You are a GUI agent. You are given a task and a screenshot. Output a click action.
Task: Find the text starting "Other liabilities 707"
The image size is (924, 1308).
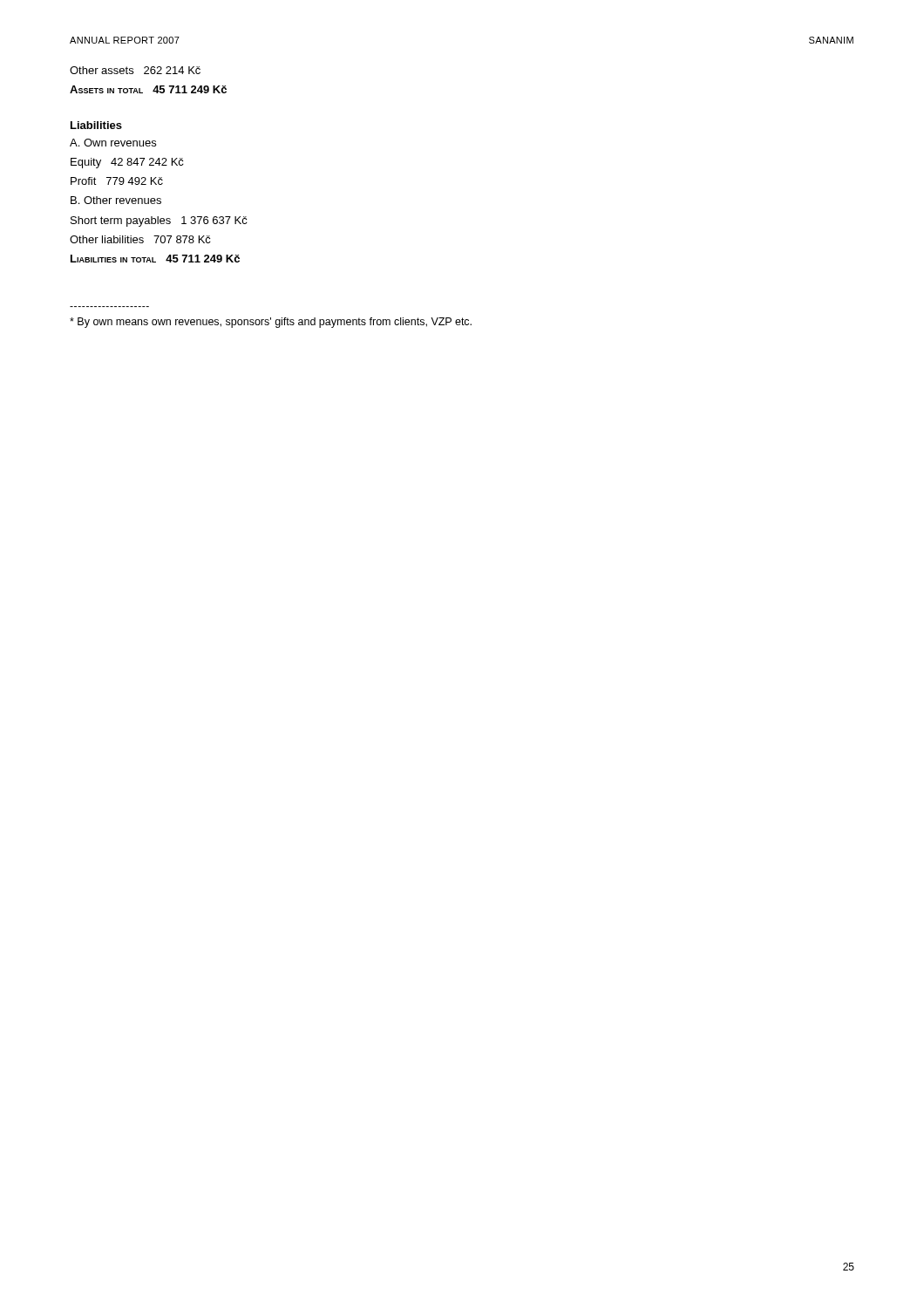coord(140,239)
